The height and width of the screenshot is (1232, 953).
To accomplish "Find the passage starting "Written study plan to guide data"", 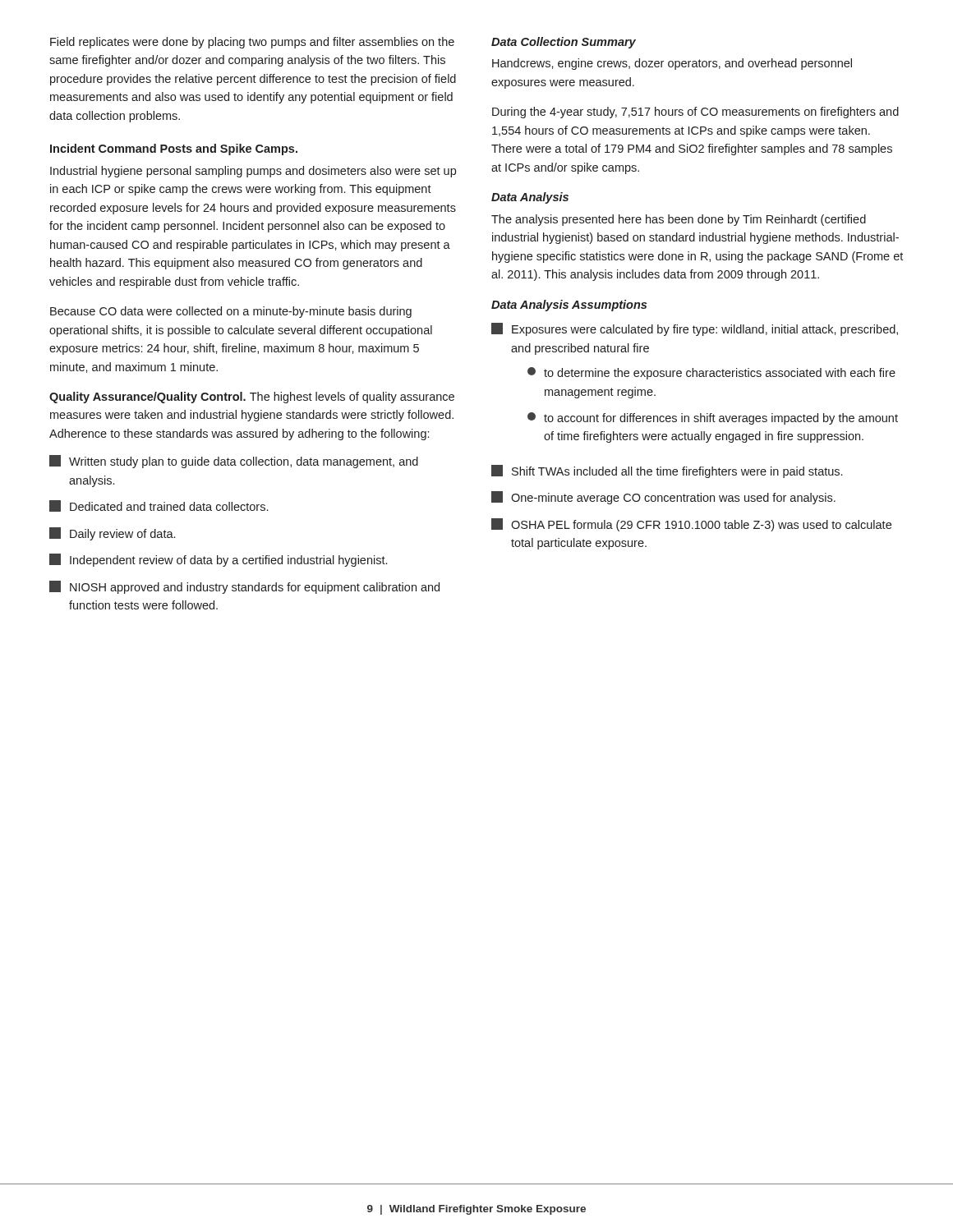I will click(x=255, y=471).
